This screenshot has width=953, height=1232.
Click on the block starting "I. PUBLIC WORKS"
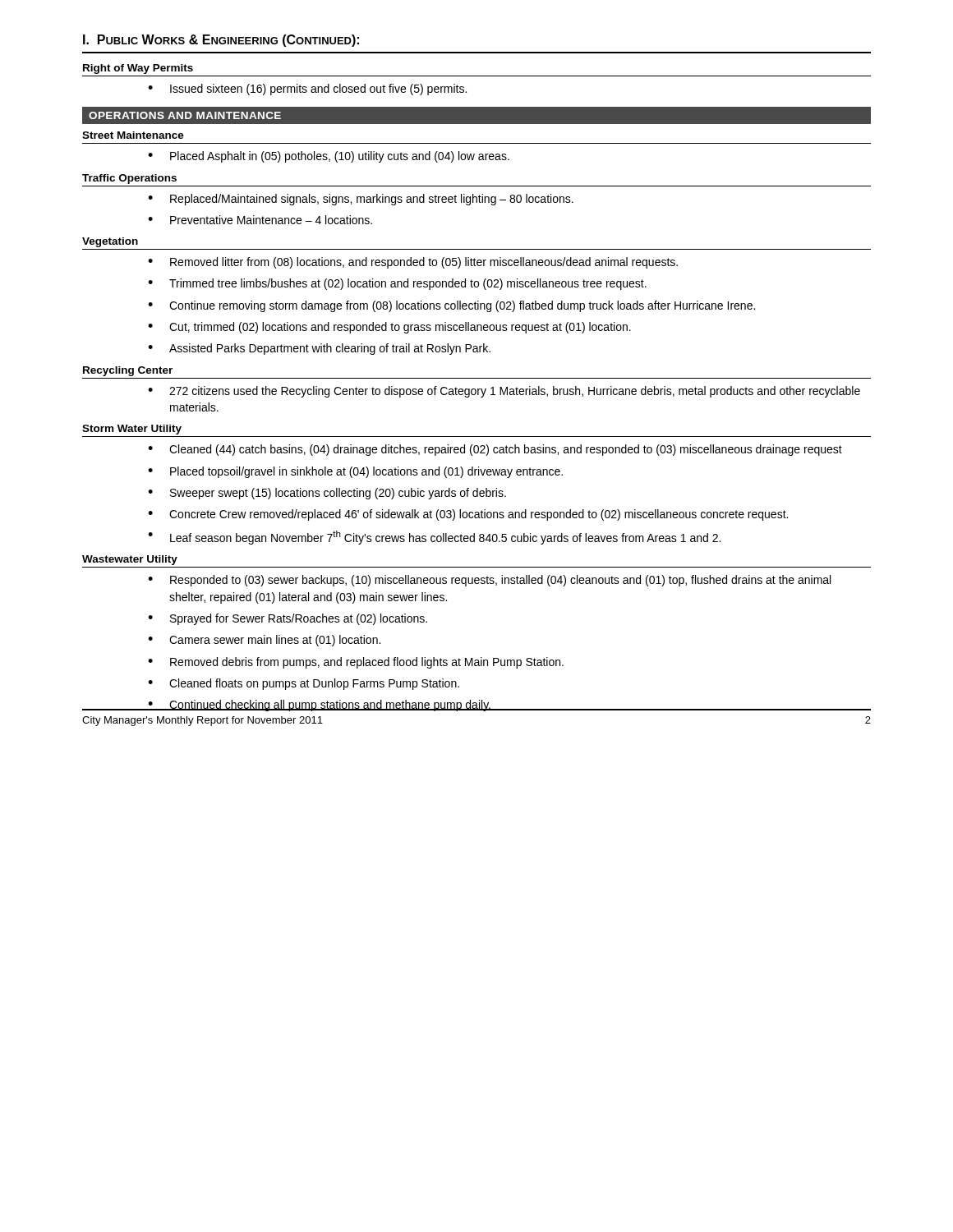click(x=221, y=40)
